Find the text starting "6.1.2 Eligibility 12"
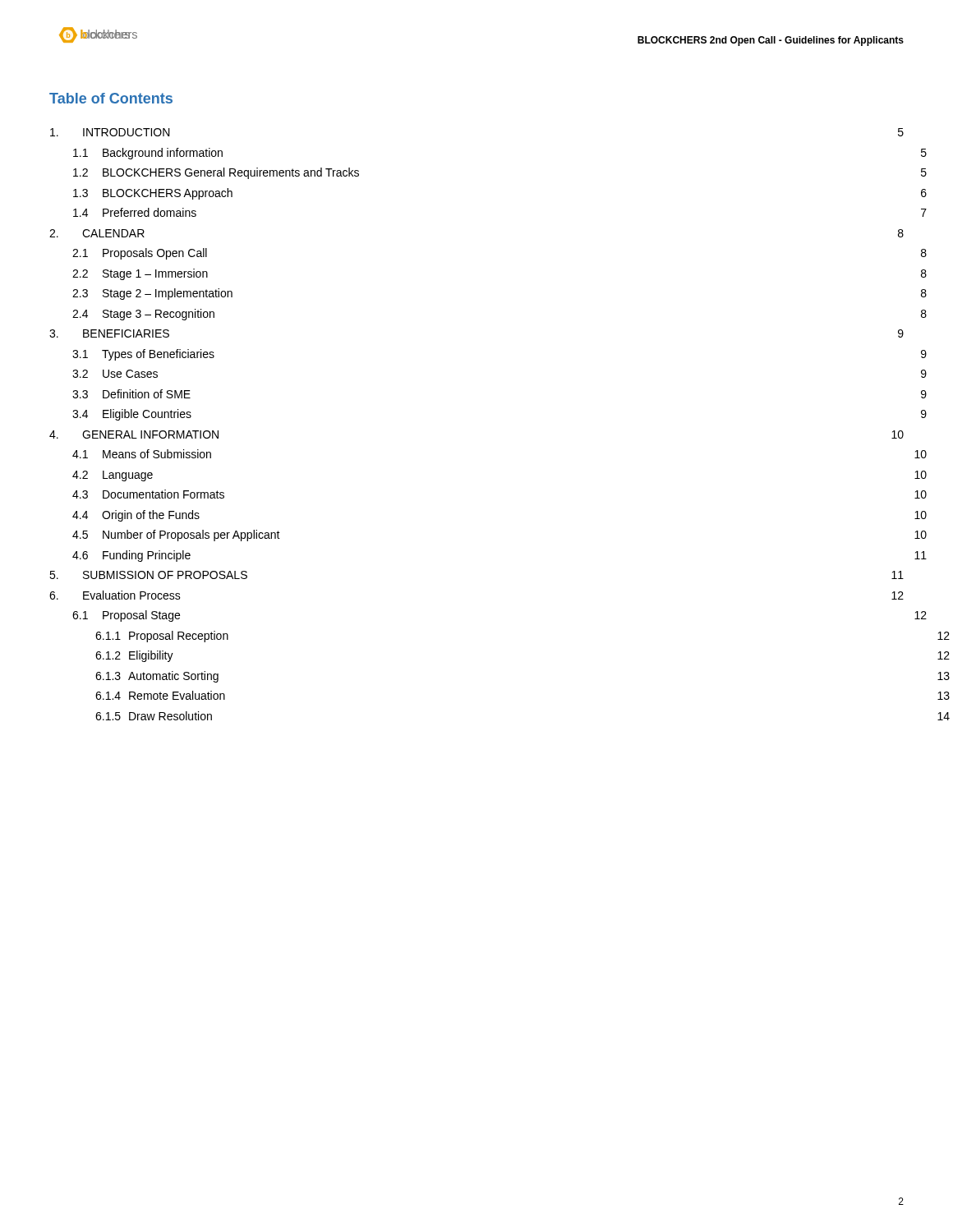 132,656
